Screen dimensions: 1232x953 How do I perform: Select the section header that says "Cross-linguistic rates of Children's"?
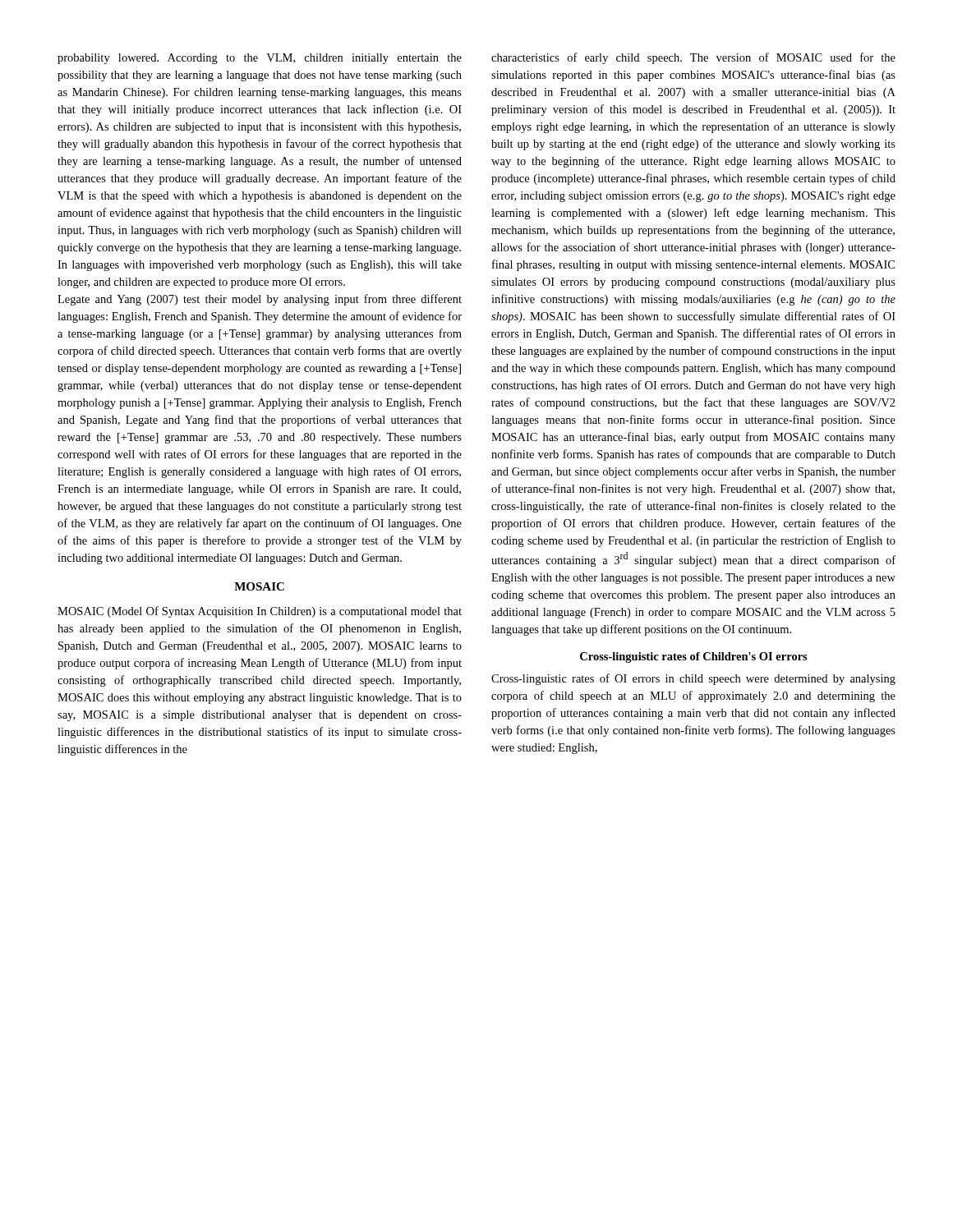[x=693, y=657]
